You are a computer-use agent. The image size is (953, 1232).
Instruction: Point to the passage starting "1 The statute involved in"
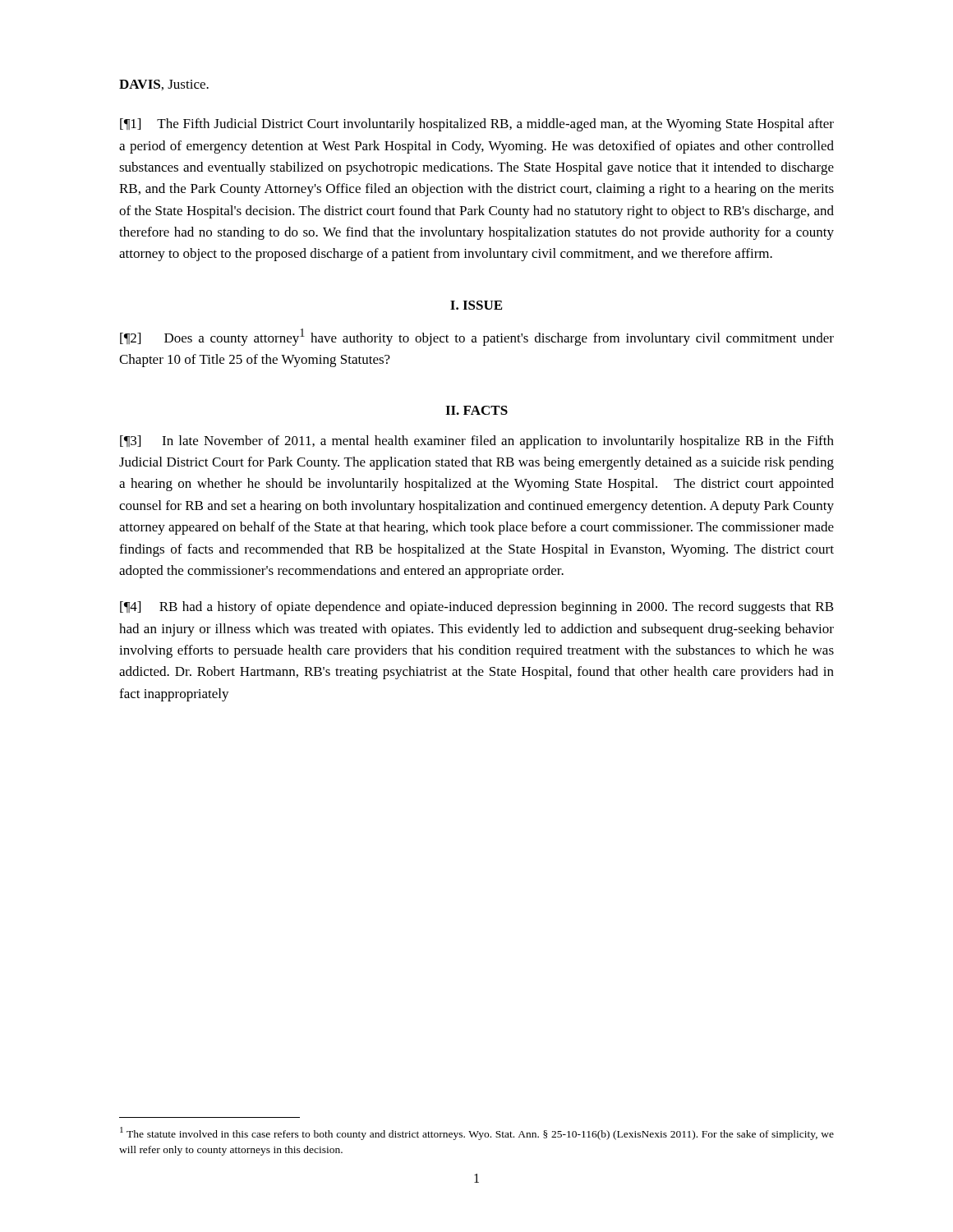[x=476, y=1140]
